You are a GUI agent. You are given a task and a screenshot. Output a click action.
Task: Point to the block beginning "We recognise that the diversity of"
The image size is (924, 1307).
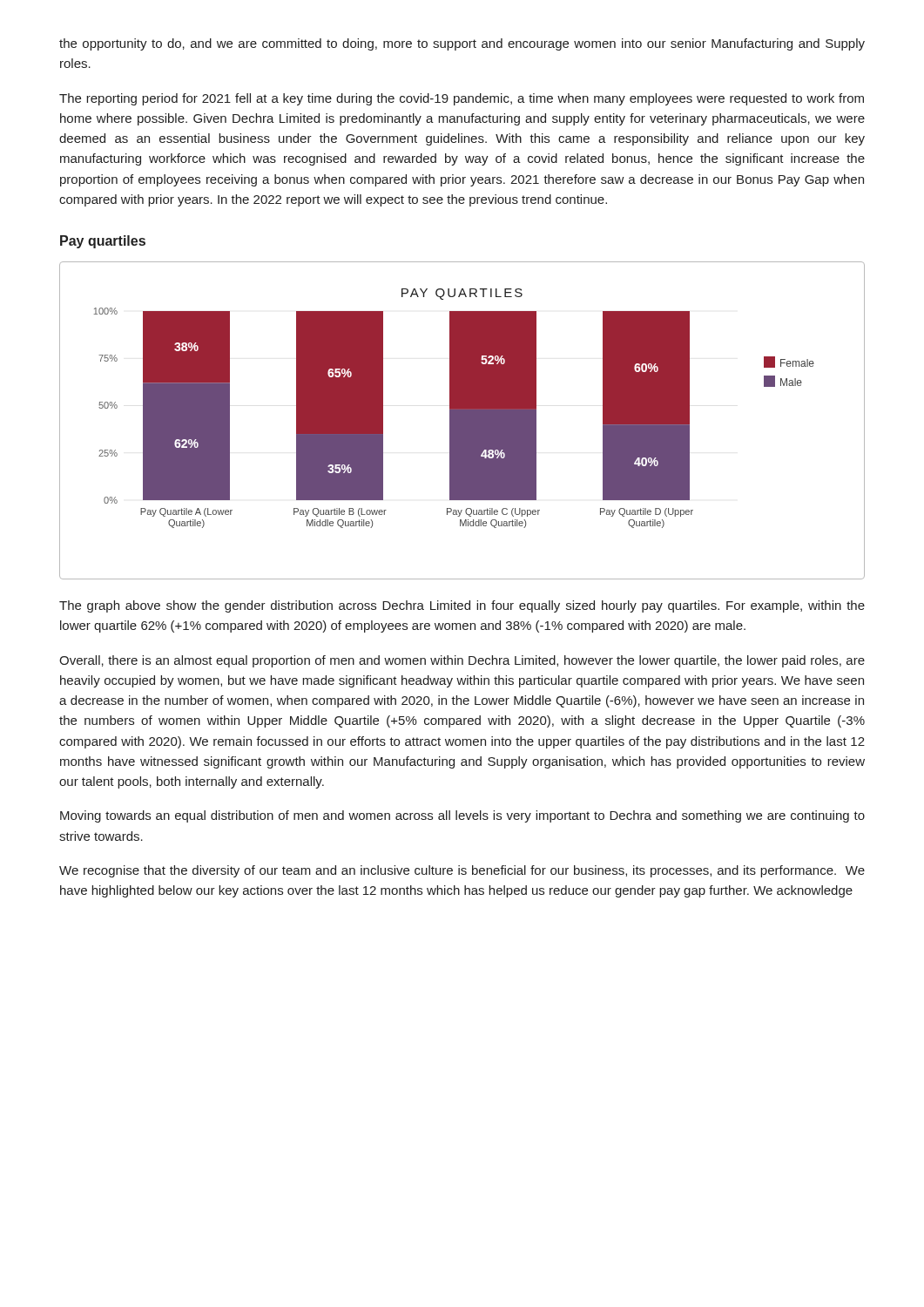462,880
